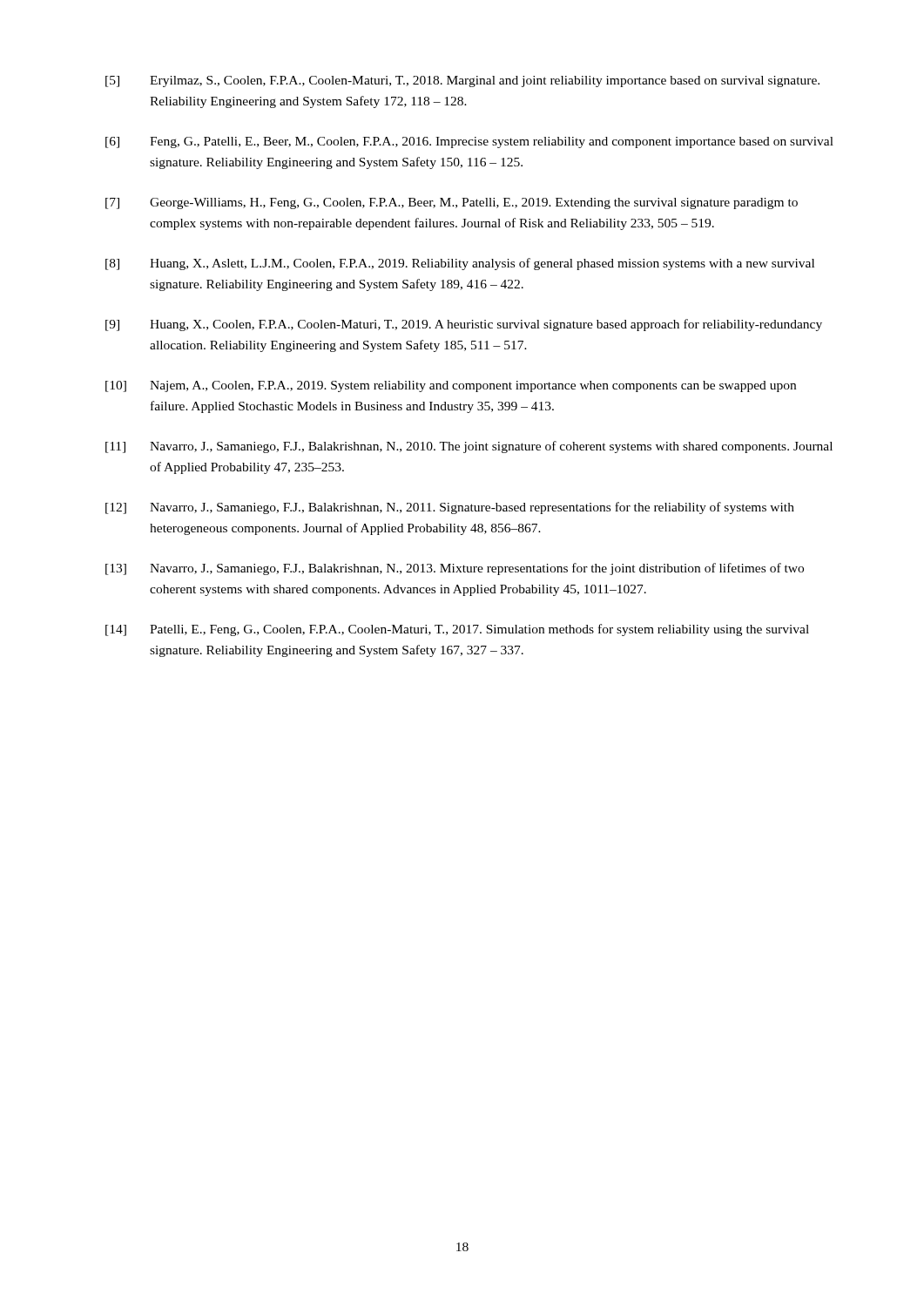
Task: Click on the list item with the text "[5] Eryilmaz, S., Coolen, F.P.A., Coolen-Maturi, T.,"
Action: pyautogui.click(x=471, y=91)
